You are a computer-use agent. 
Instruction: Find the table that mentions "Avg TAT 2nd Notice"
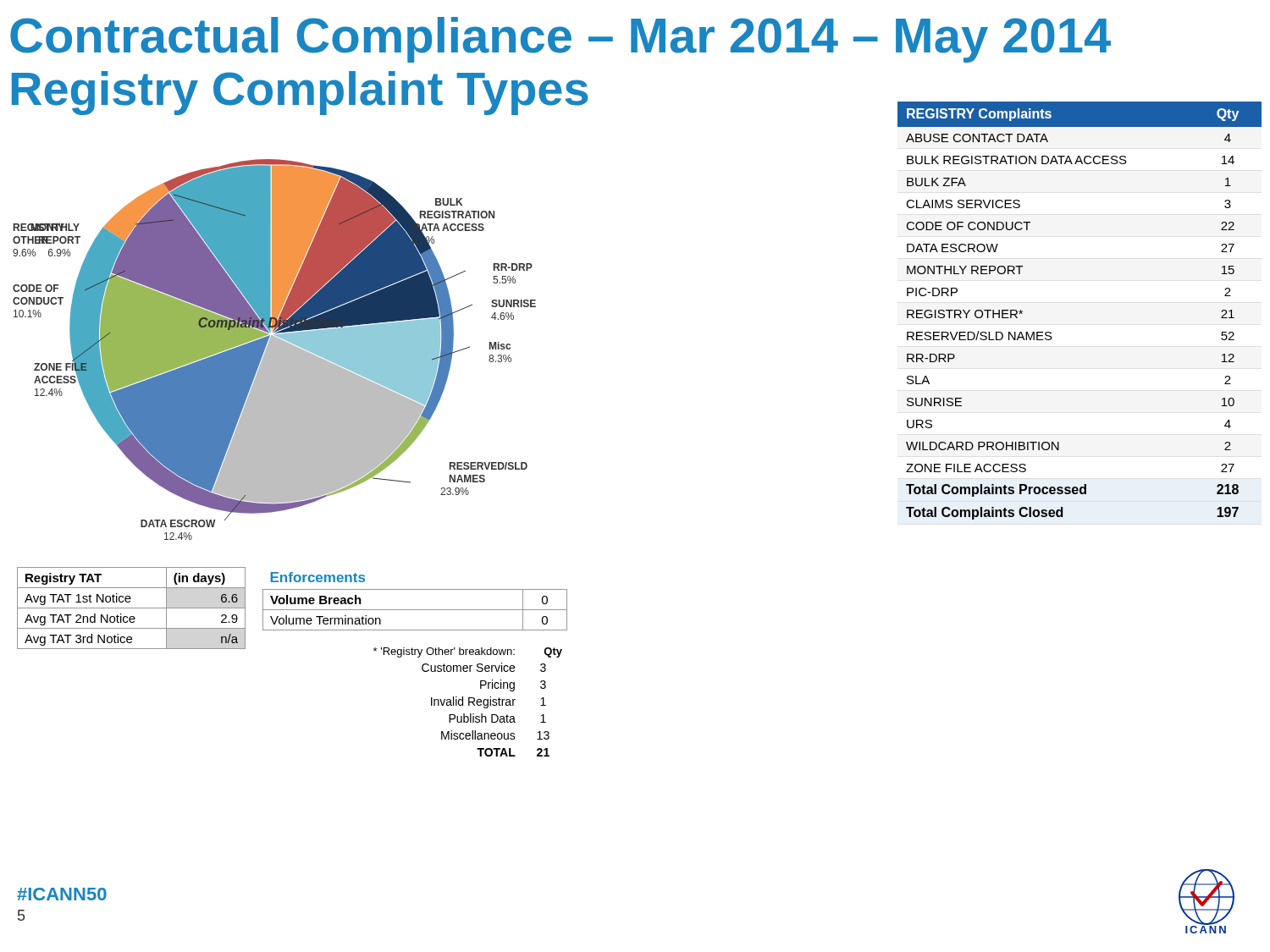(131, 608)
